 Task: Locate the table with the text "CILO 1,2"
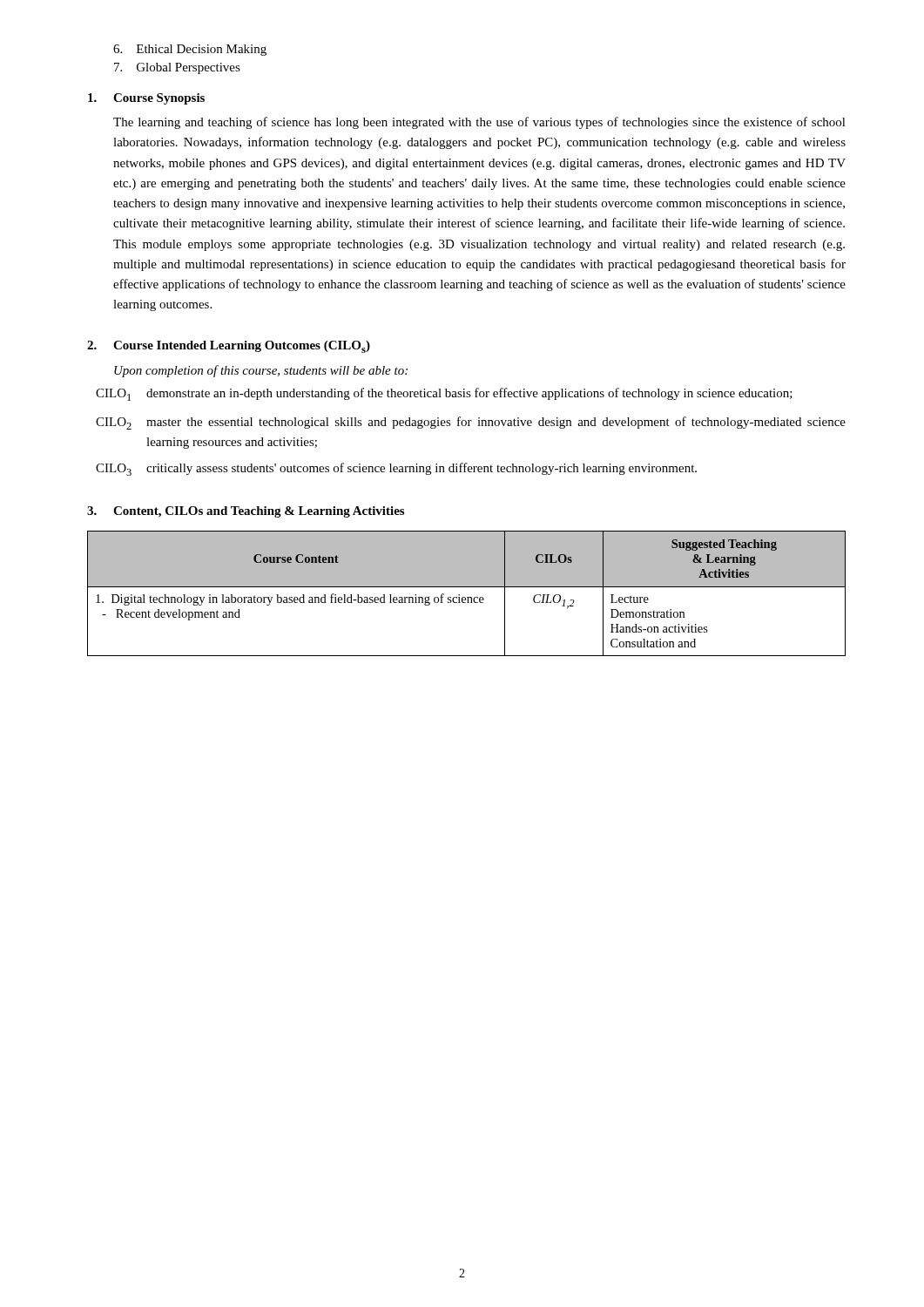tap(466, 593)
